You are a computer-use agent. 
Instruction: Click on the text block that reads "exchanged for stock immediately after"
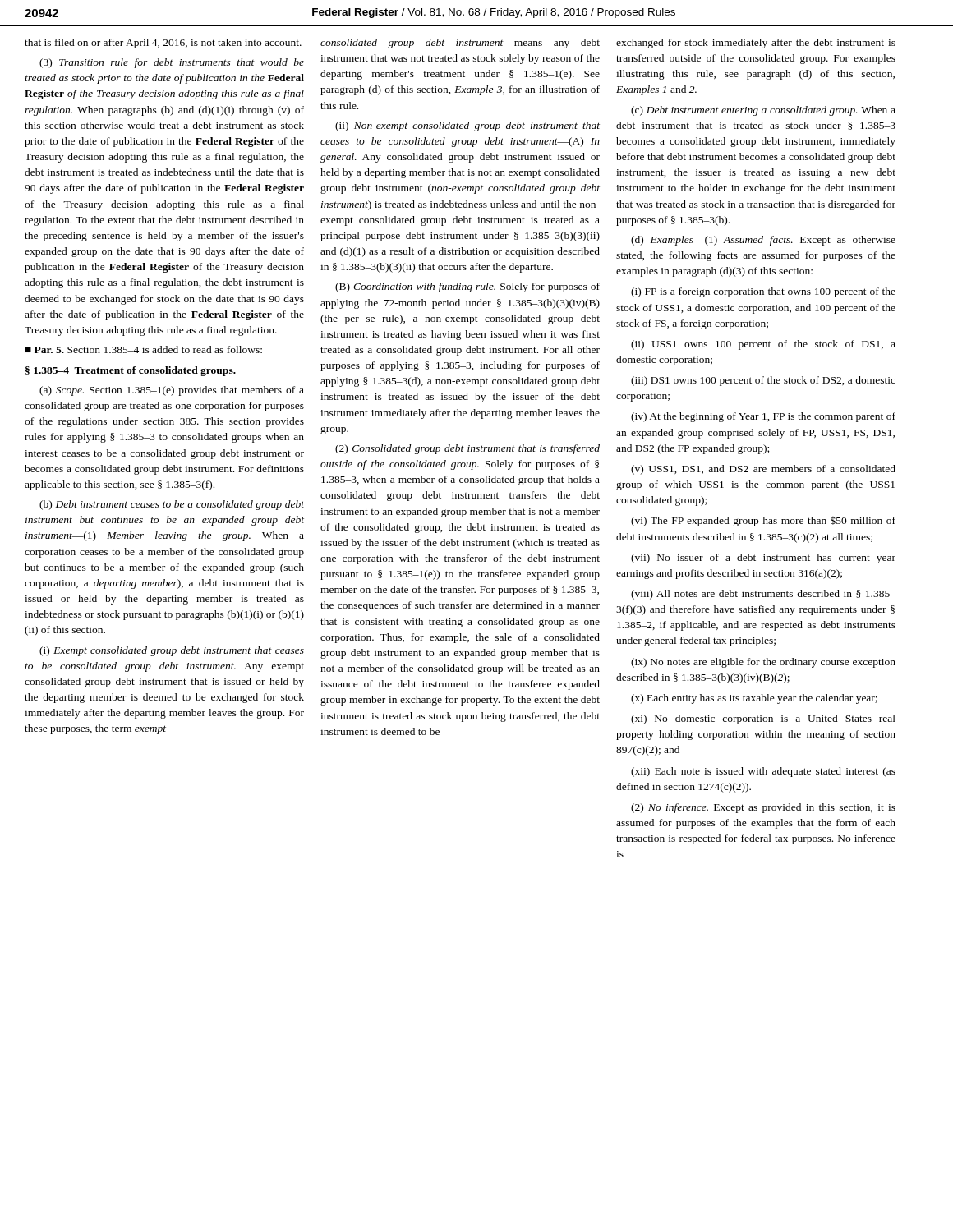(756, 157)
